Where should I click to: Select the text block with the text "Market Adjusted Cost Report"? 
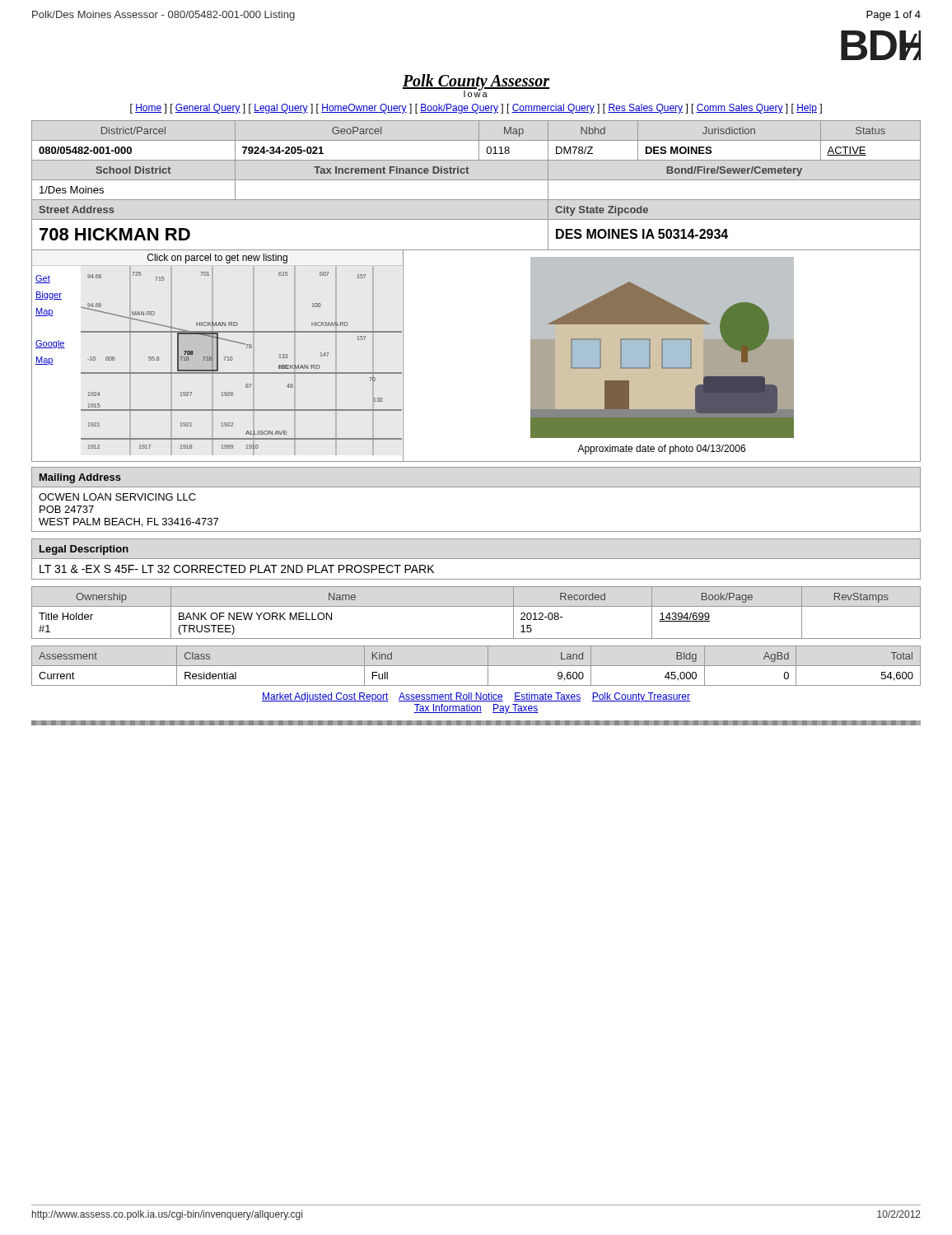click(476, 702)
